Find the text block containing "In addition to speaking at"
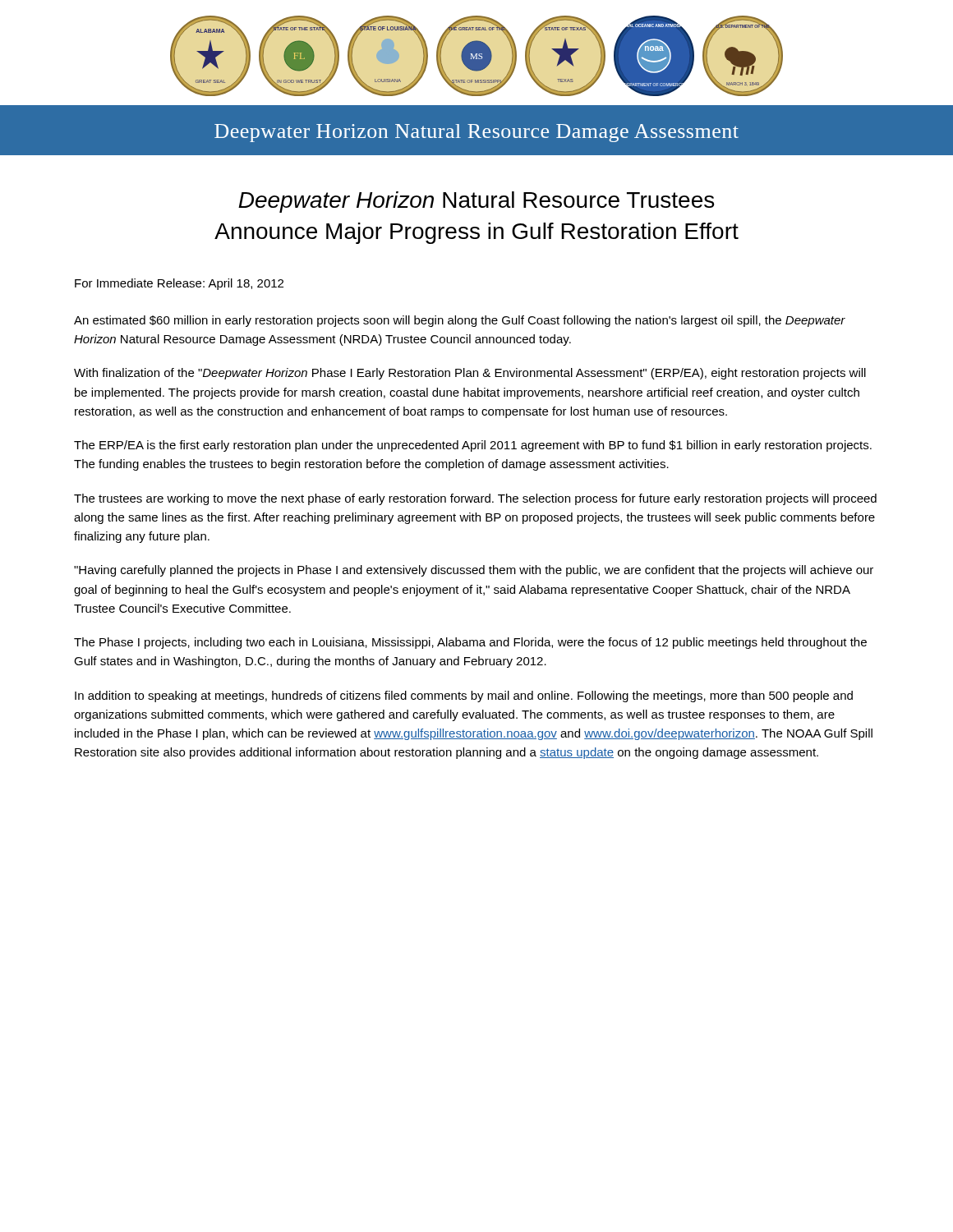953x1232 pixels. [474, 724]
